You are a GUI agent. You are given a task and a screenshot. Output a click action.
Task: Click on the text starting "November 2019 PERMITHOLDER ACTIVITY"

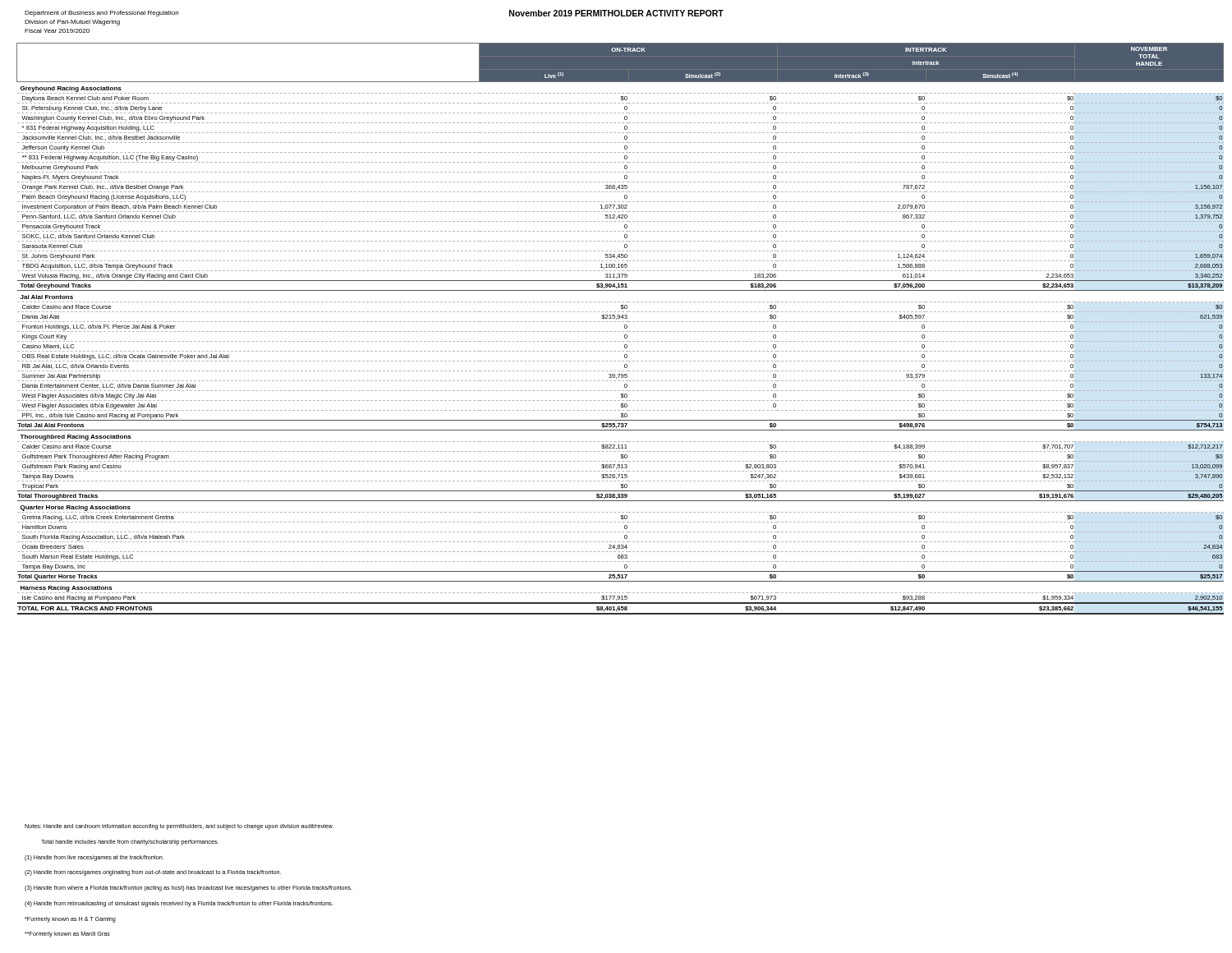(616, 13)
